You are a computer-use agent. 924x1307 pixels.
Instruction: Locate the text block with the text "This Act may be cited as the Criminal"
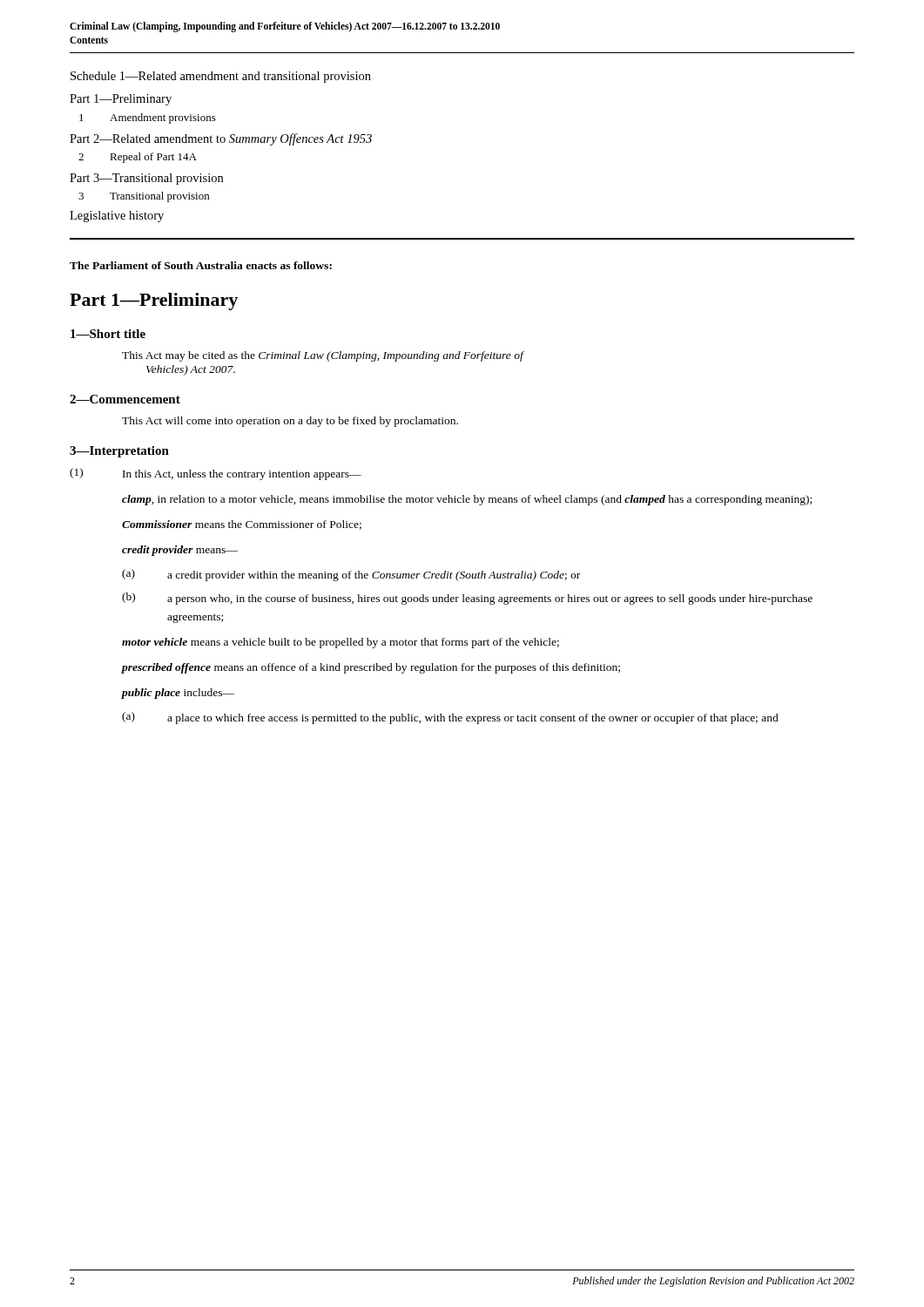click(323, 362)
